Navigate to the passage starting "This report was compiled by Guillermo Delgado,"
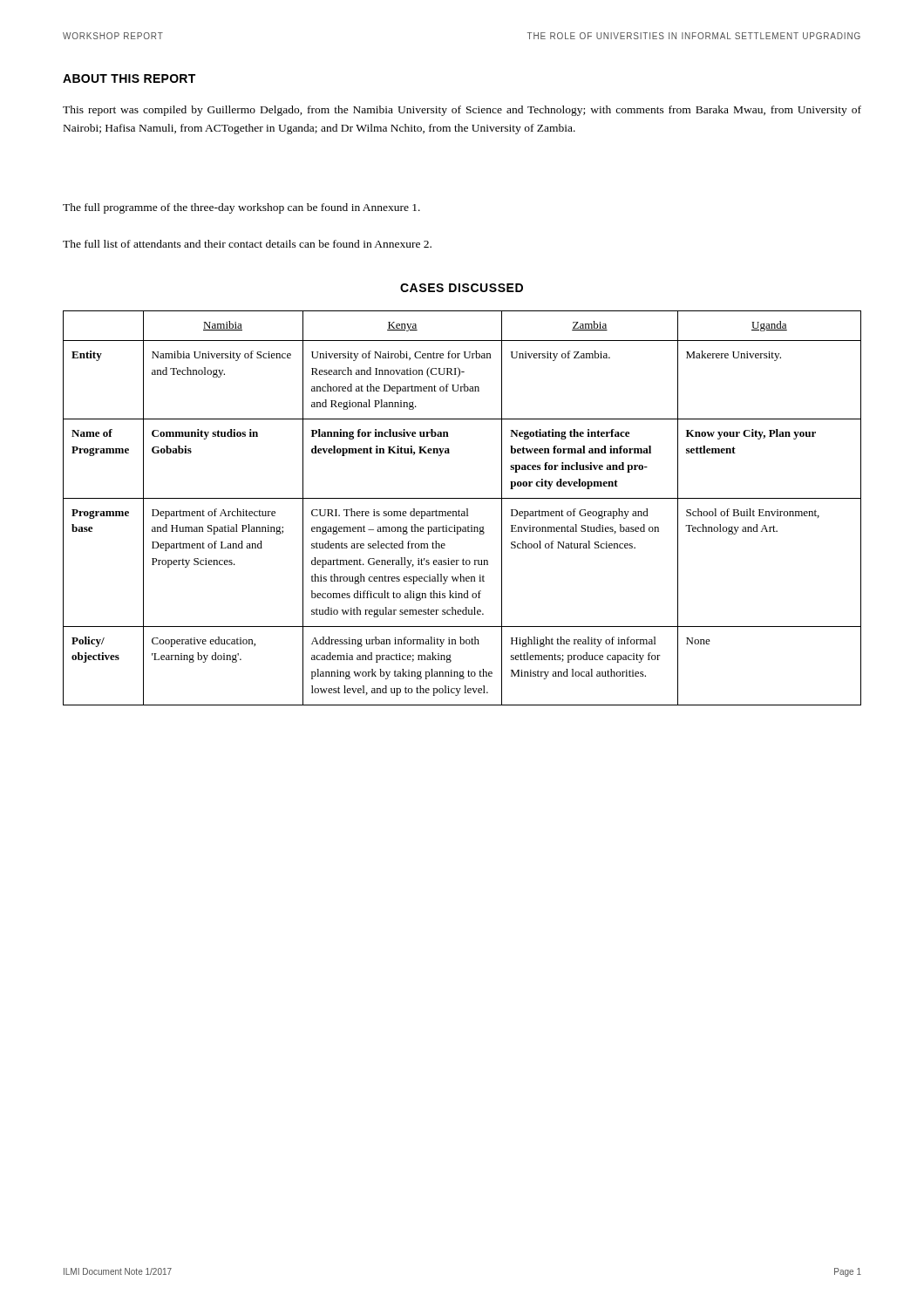Image resolution: width=924 pixels, height=1308 pixels. 462,119
